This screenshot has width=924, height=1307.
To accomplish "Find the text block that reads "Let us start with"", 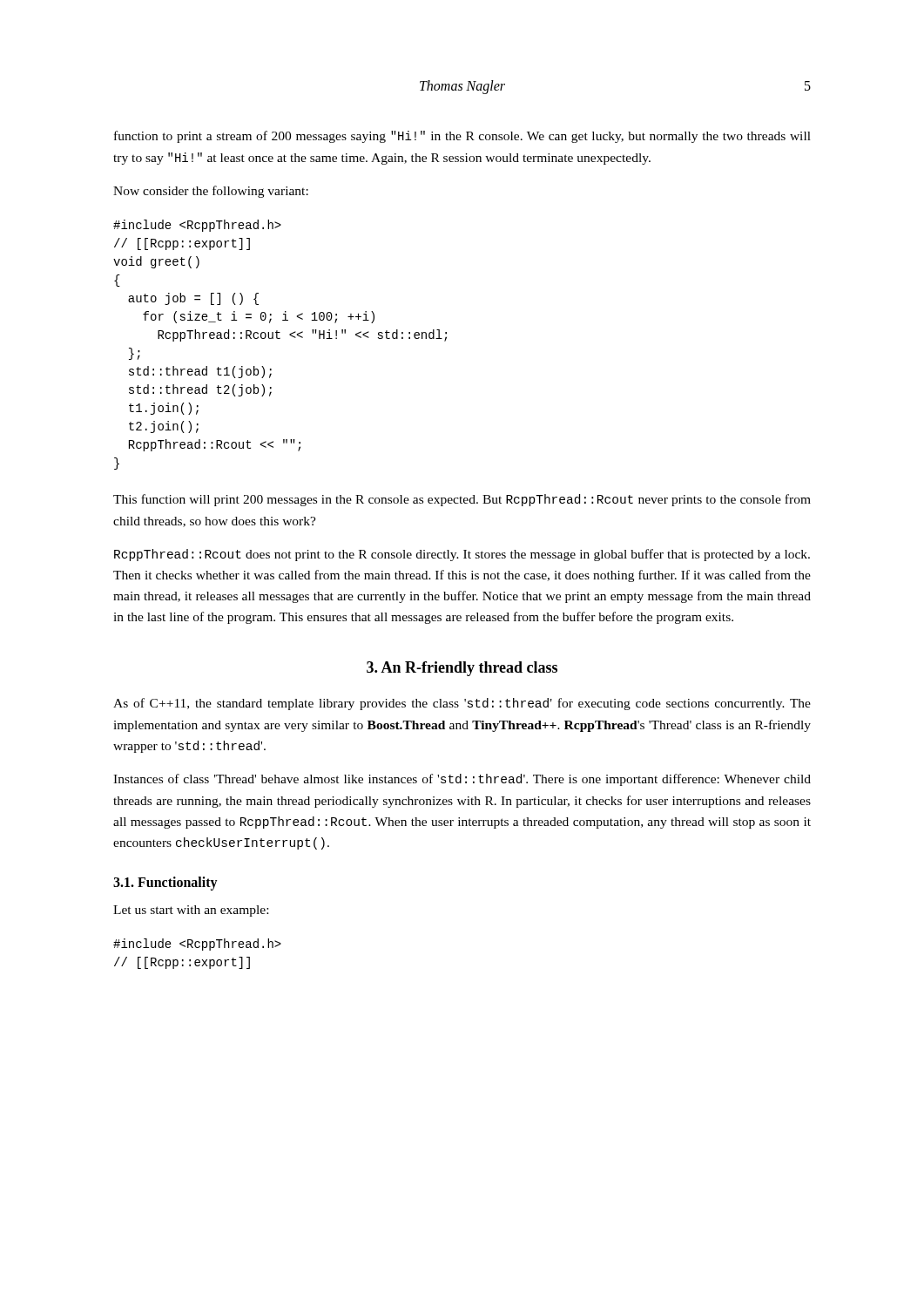I will click(191, 909).
